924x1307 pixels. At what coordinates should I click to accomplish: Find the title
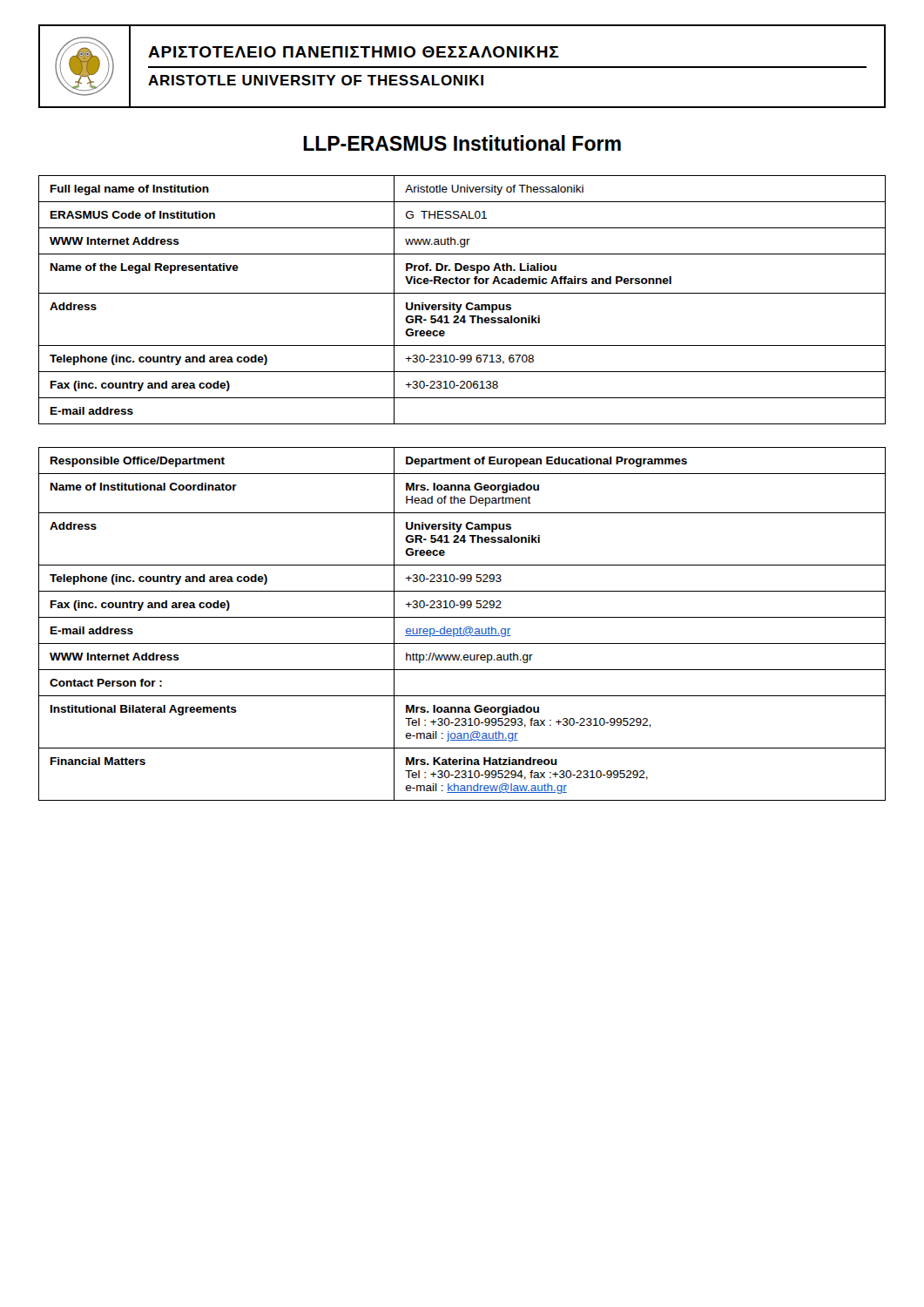tap(462, 144)
